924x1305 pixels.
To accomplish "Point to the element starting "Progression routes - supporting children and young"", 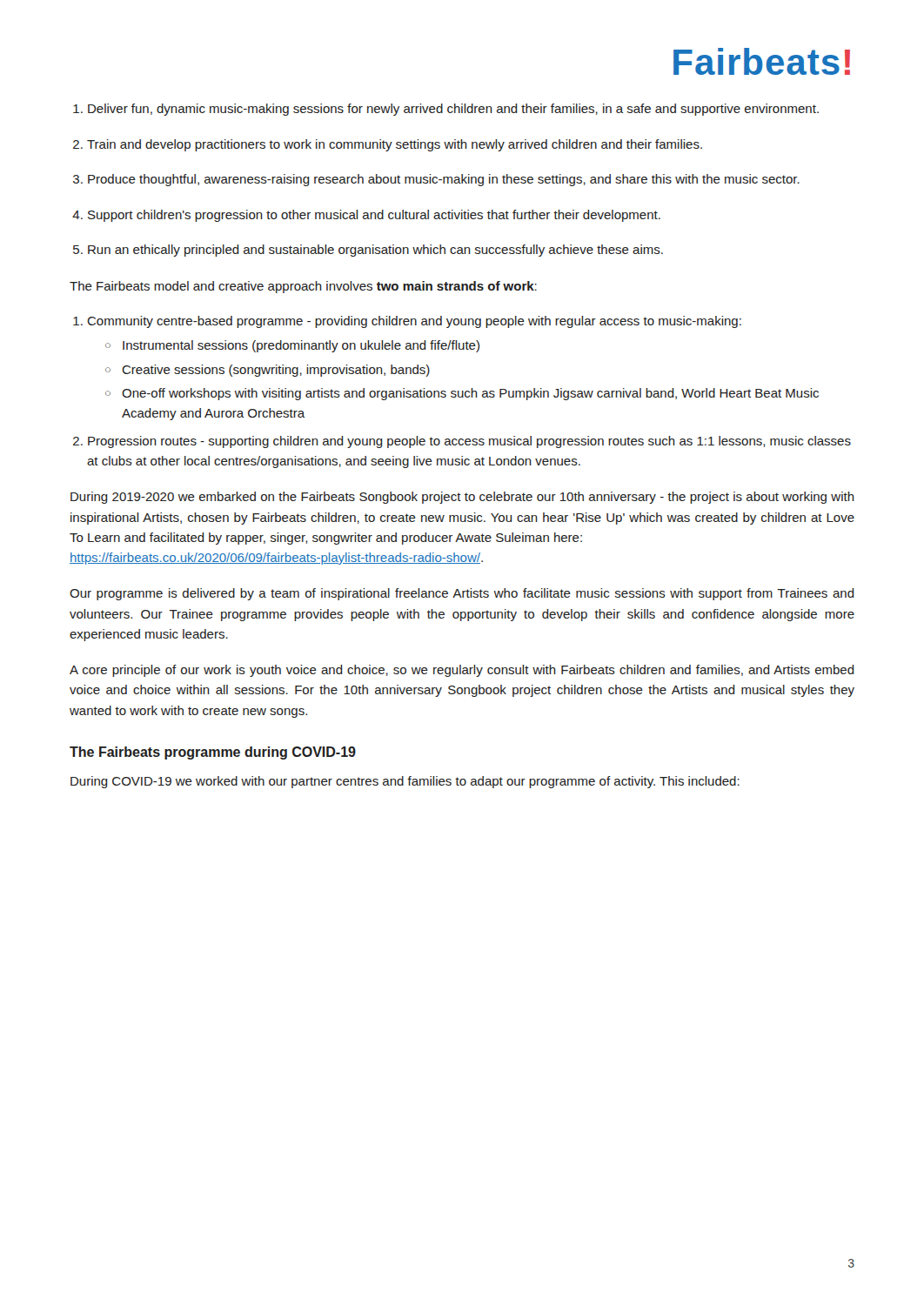I will click(471, 451).
